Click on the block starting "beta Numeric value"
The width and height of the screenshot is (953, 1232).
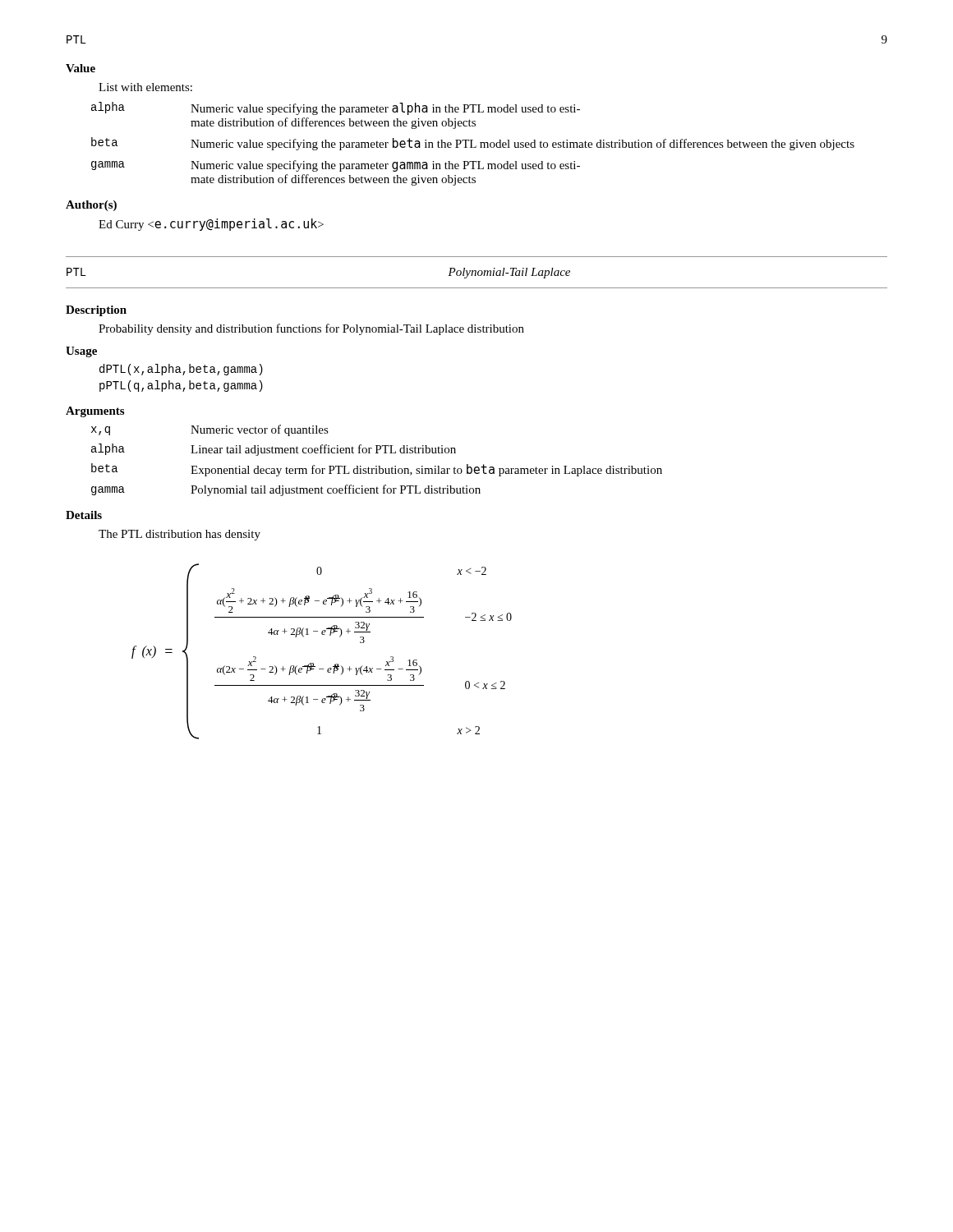tap(489, 144)
